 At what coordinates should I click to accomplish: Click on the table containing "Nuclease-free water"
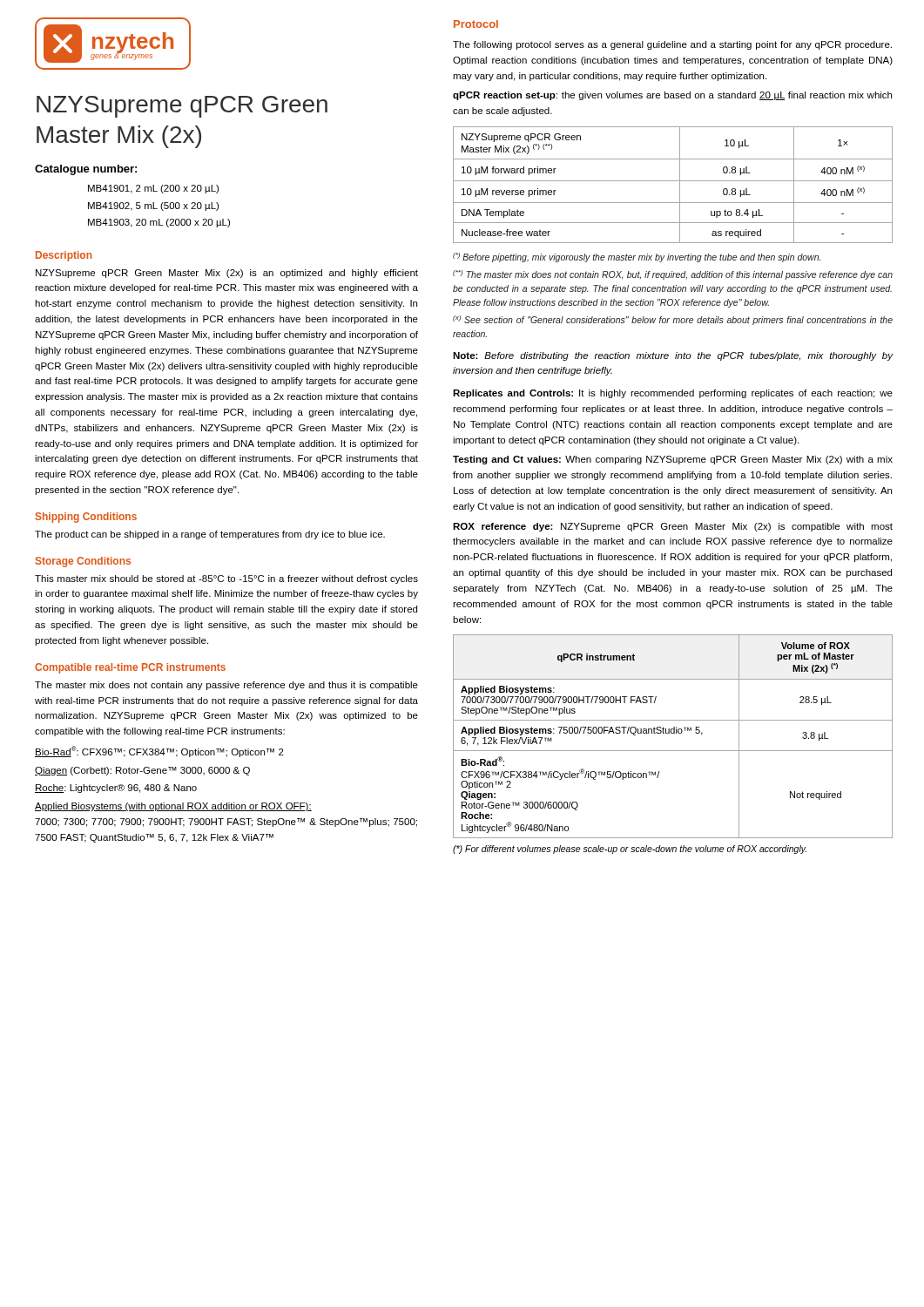[x=673, y=185]
